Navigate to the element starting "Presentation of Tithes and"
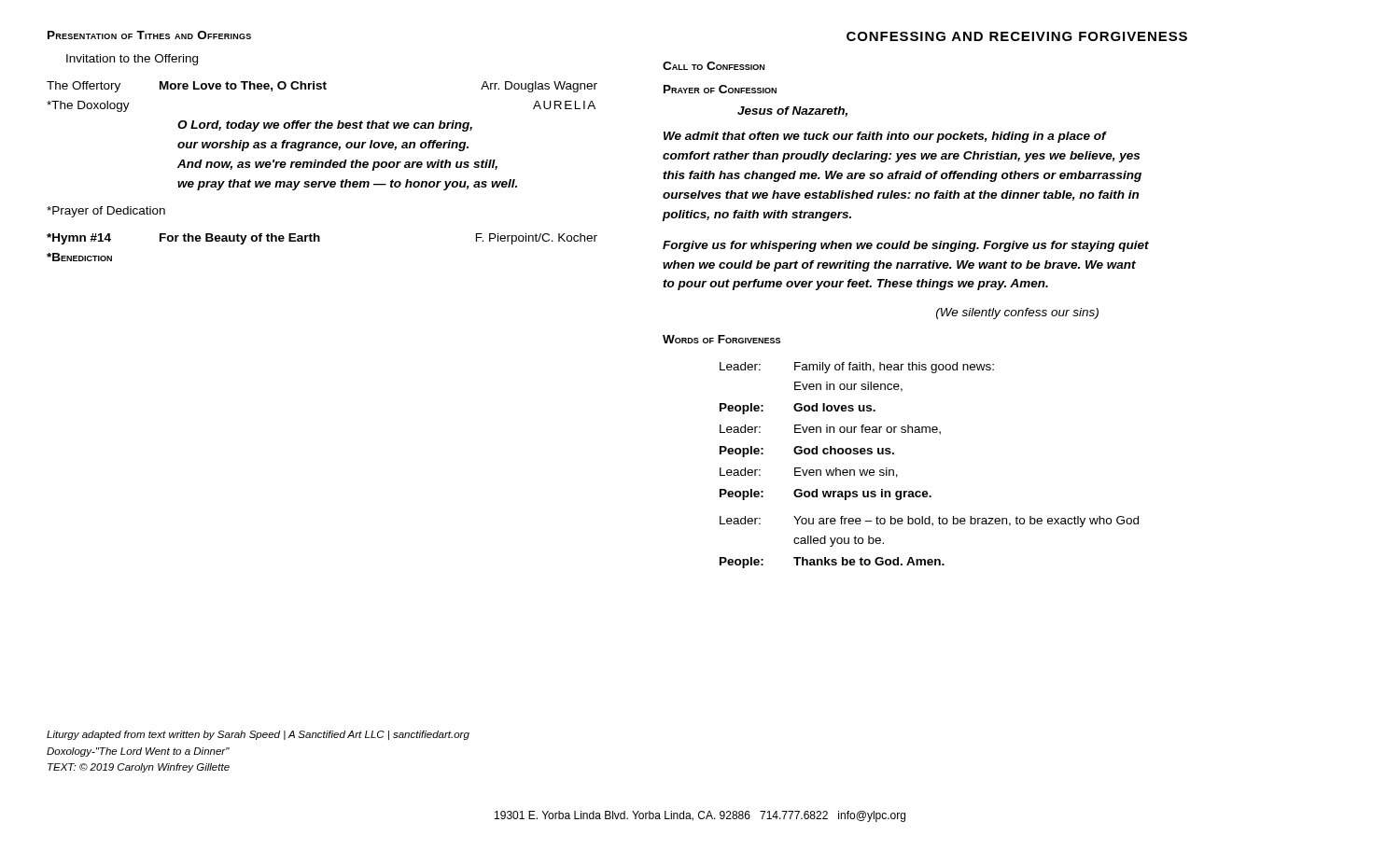 coord(149,35)
